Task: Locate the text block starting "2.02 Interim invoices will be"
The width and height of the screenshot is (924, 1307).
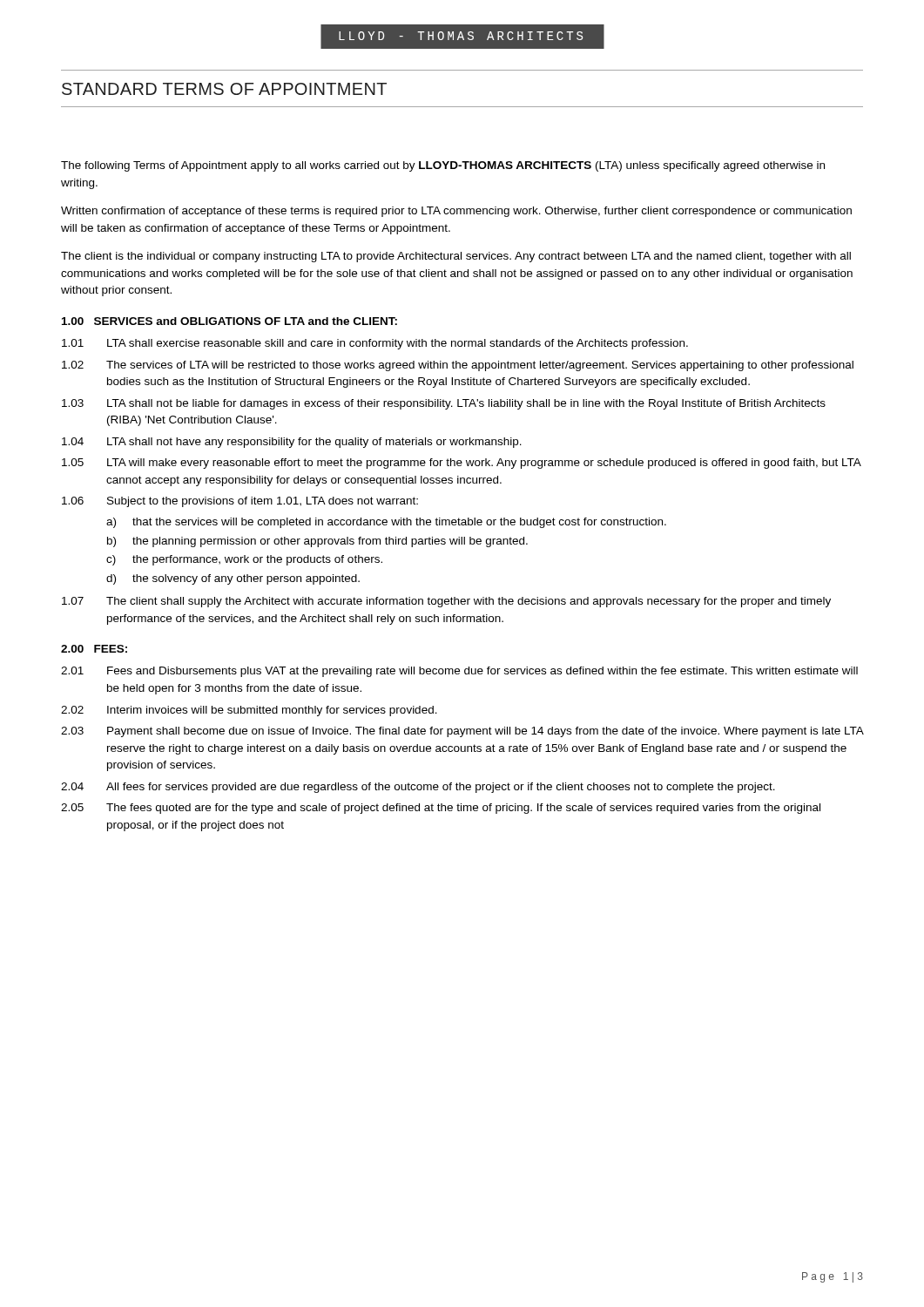Action: 249,711
